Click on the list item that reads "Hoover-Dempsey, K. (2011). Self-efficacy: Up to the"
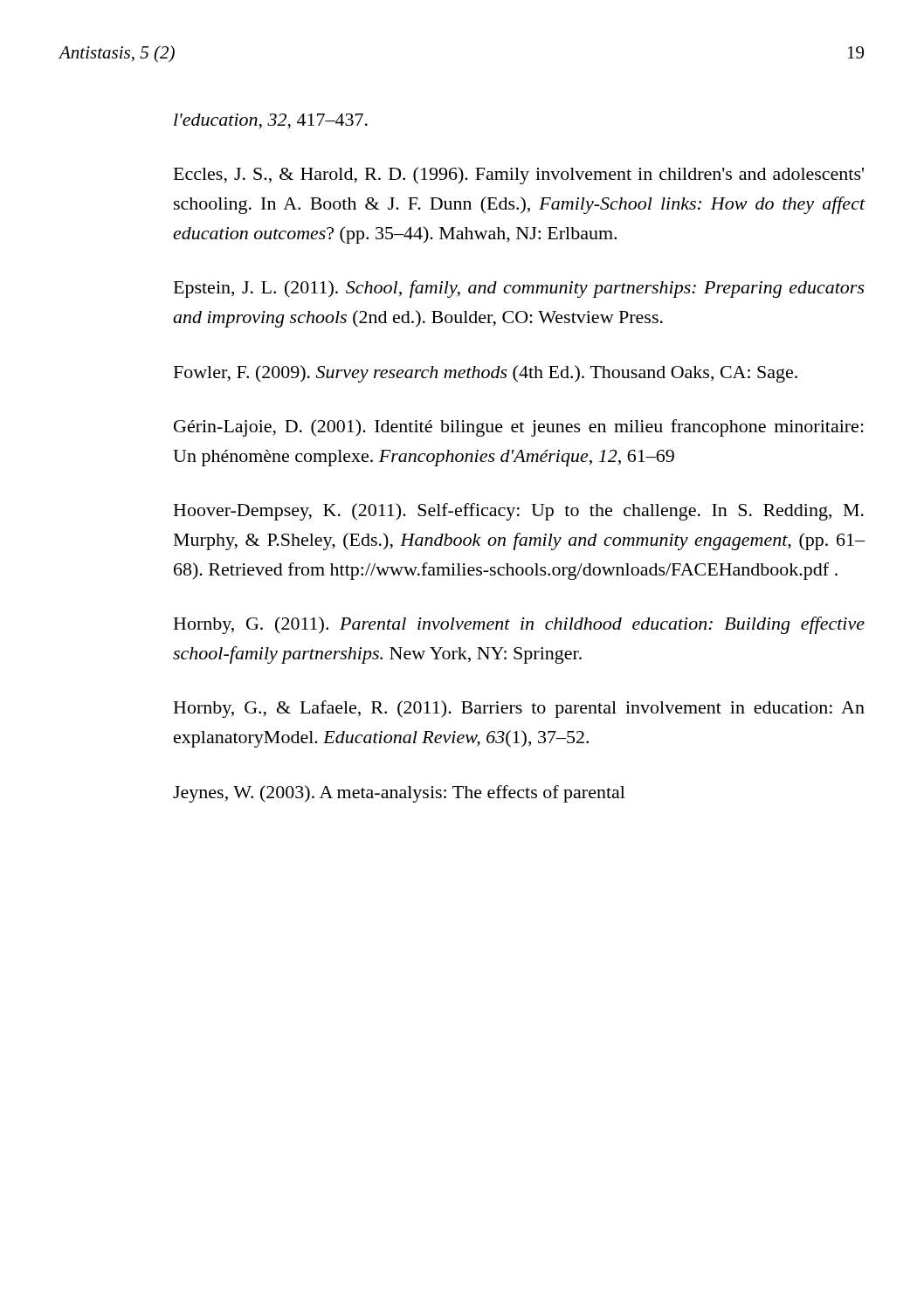 [462, 540]
